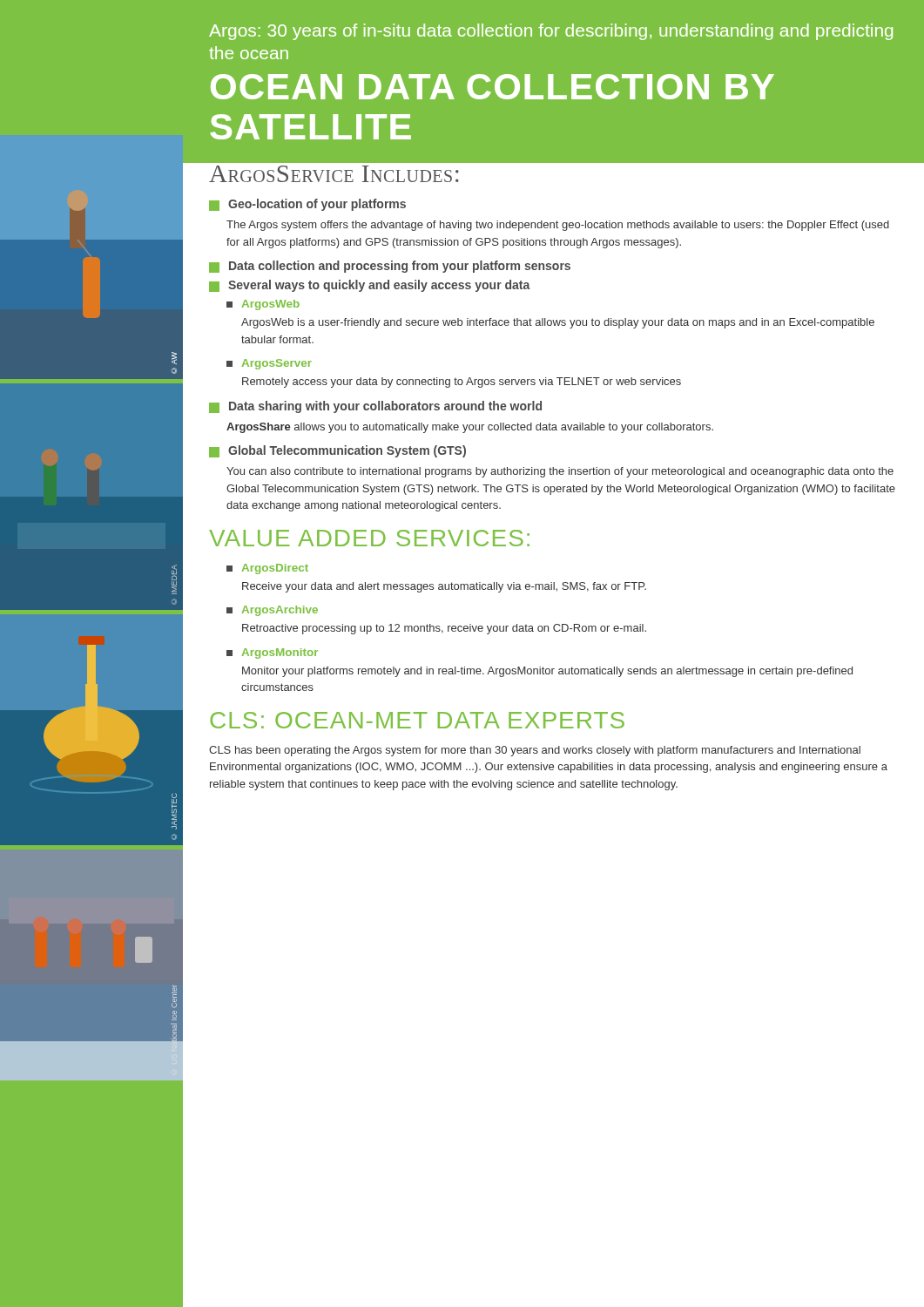Point to the element starting "Retroactive processing up to 12 months,"
The image size is (924, 1307).
(x=444, y=628)
